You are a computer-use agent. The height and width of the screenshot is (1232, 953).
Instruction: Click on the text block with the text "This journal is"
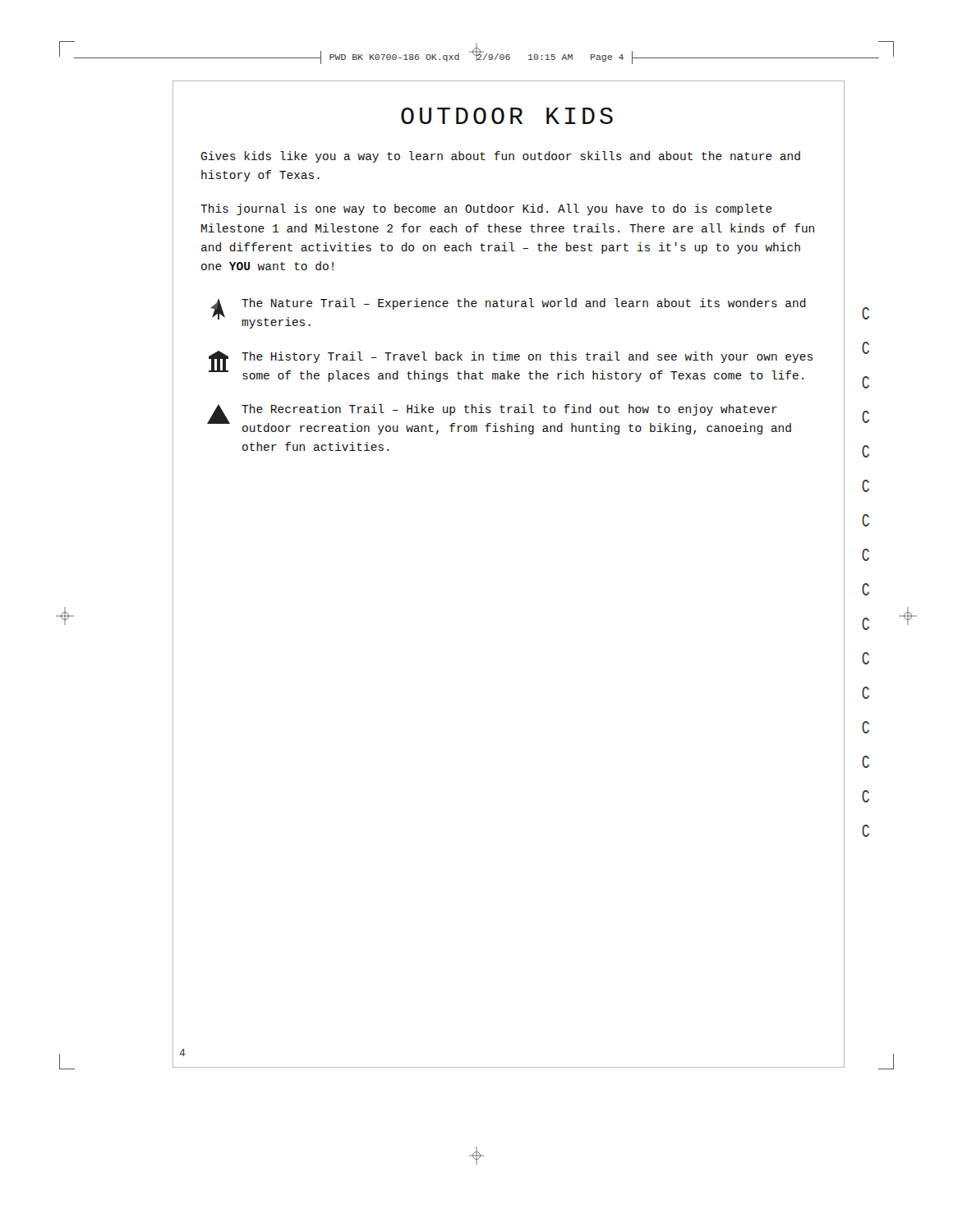pyautogui.click(x=508, y=238)
